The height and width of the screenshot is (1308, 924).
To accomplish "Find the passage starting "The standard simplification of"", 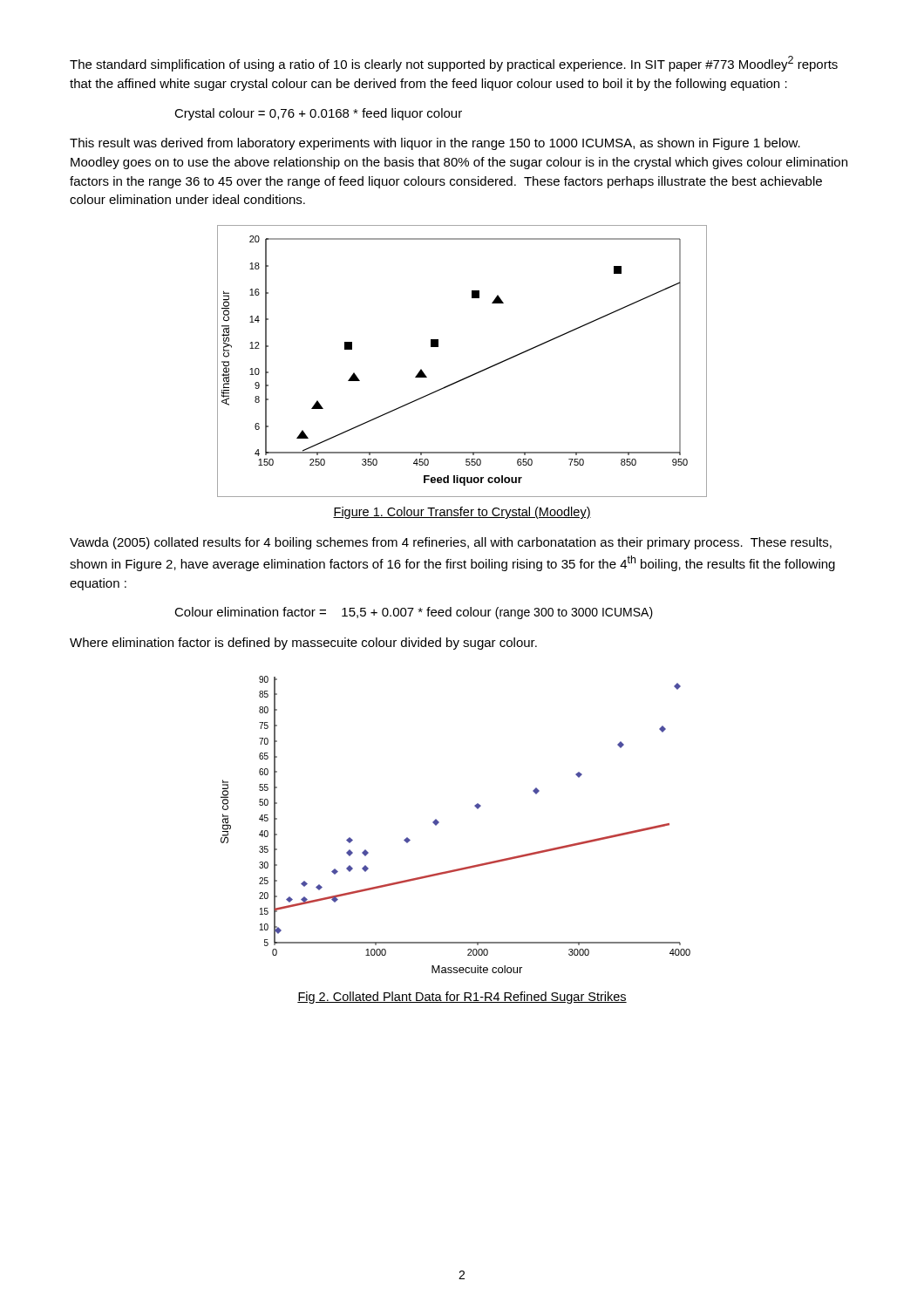I will [454, 72].
